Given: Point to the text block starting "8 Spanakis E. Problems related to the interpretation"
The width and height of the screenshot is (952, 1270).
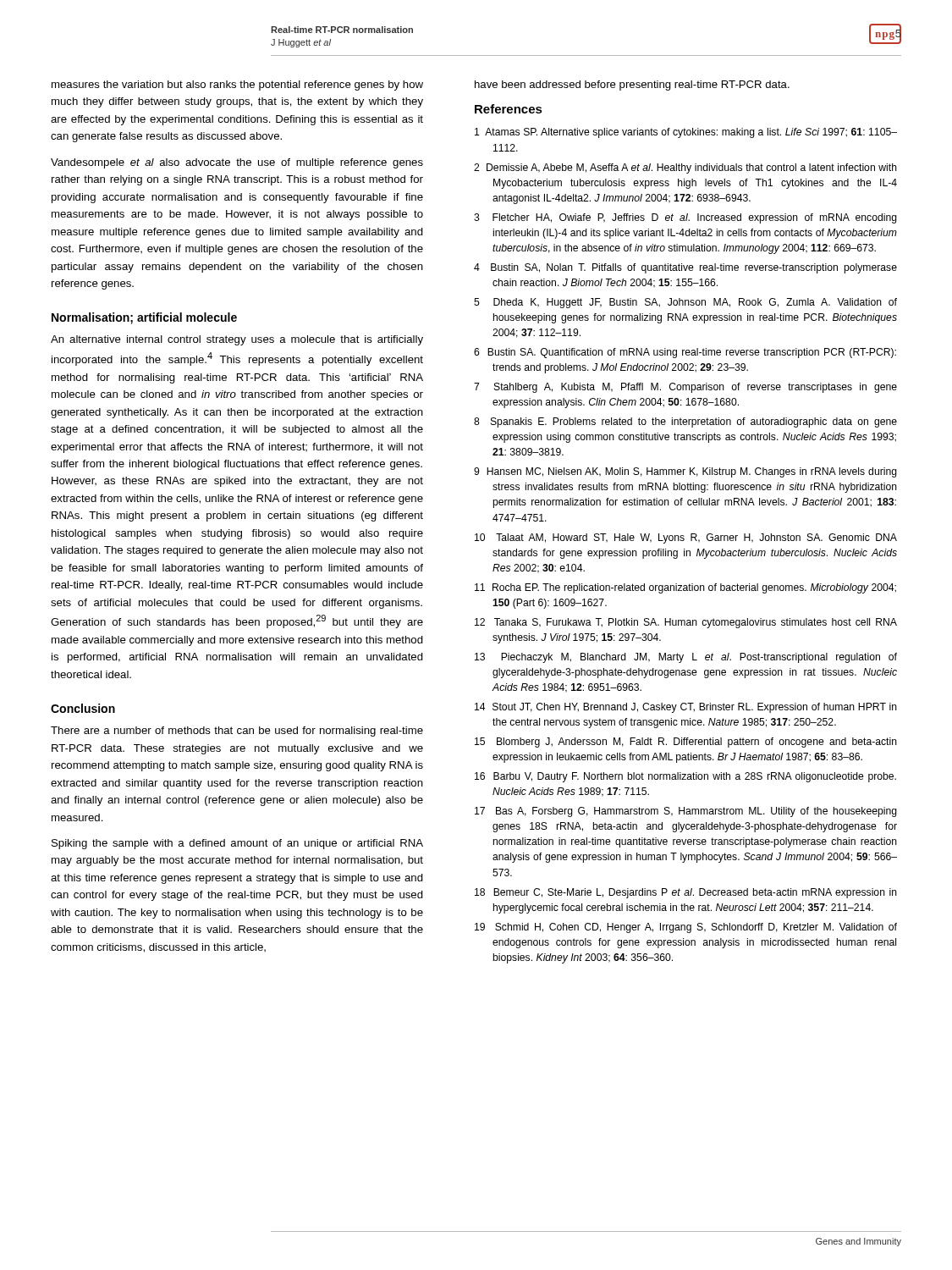Looking at the screenshot, I should pos(685,437).
